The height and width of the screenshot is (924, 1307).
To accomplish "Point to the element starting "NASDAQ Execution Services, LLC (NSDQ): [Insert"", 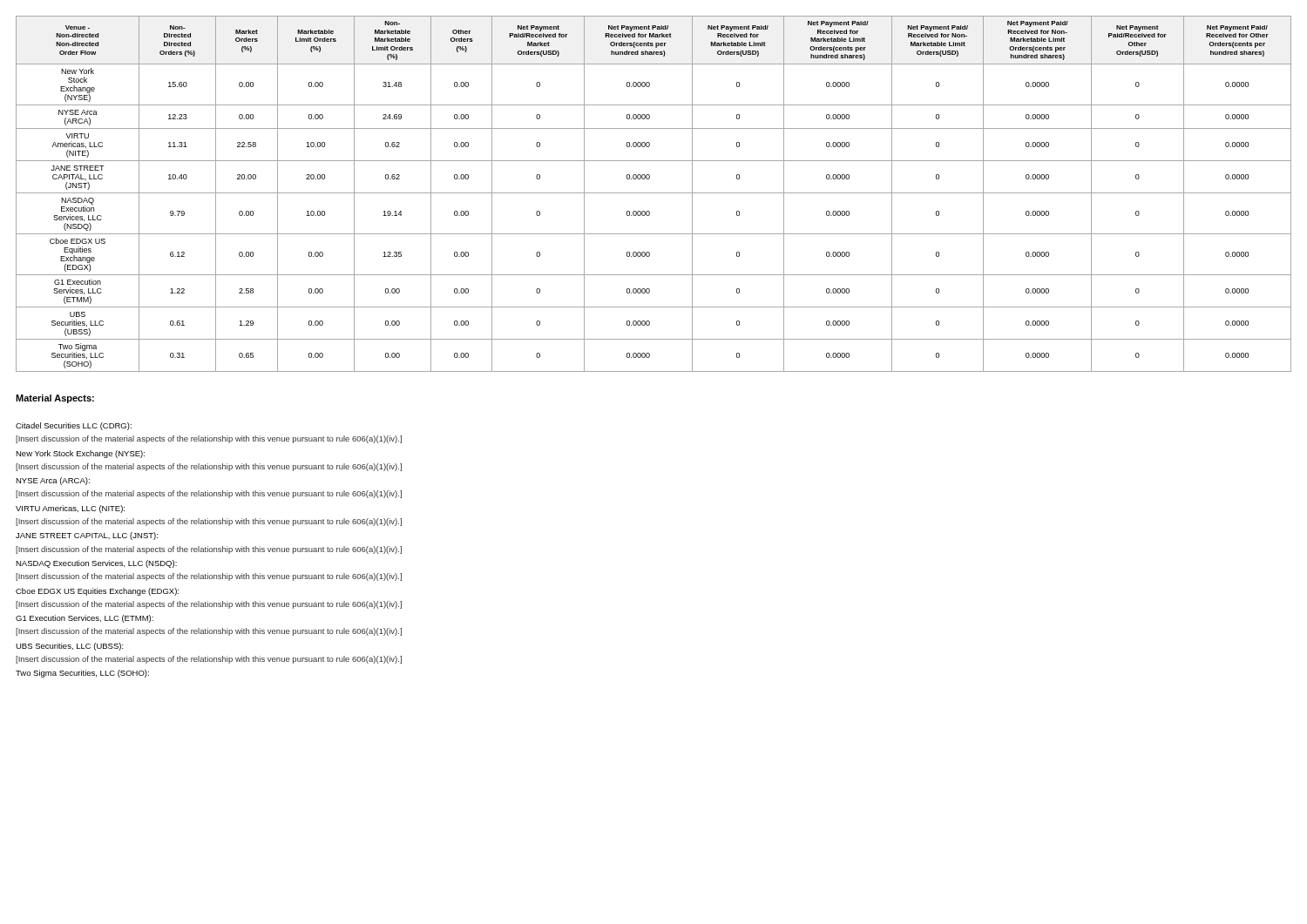I will tap(96, 564).
